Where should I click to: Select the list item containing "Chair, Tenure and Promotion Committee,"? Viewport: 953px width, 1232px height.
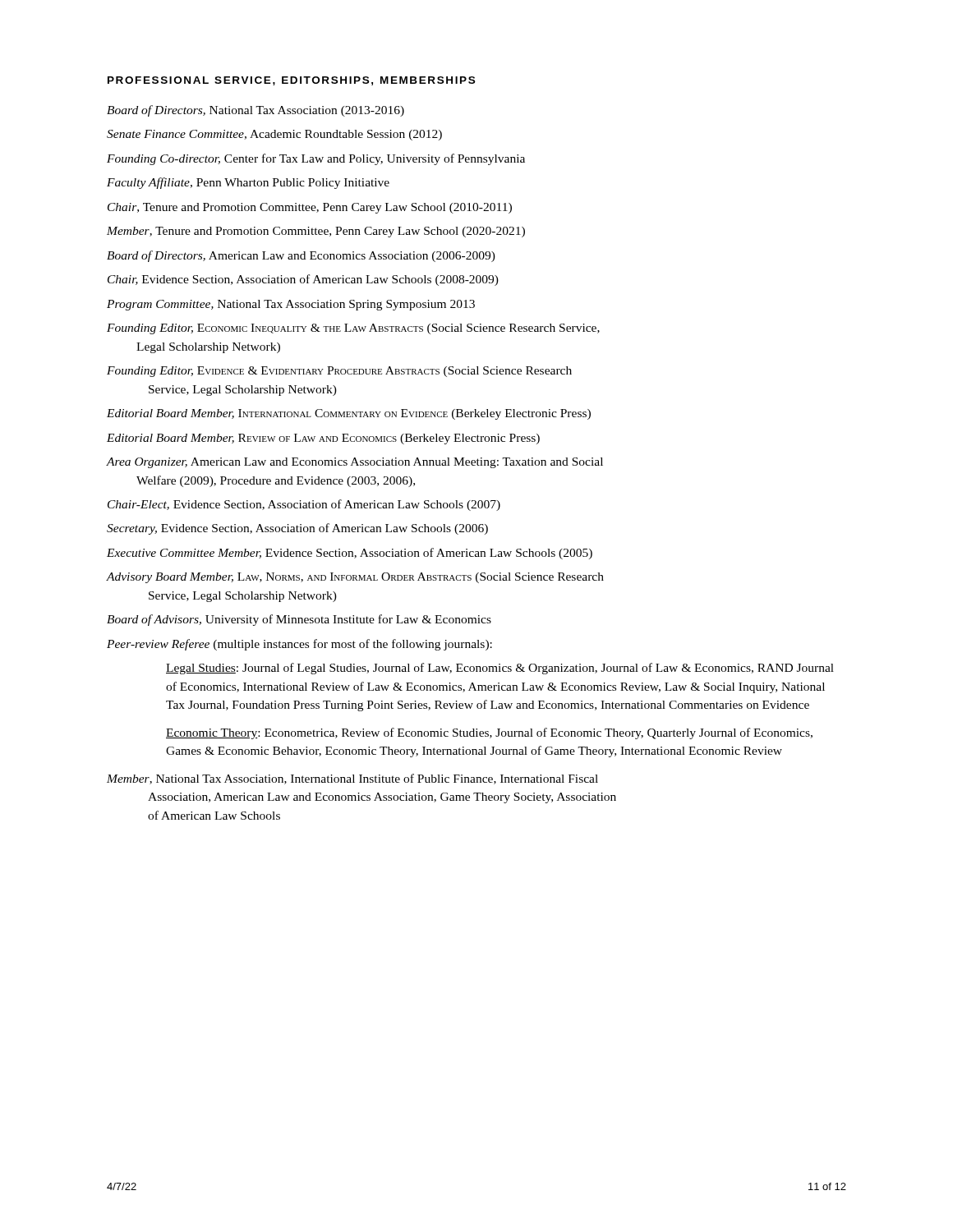point(310,206)
